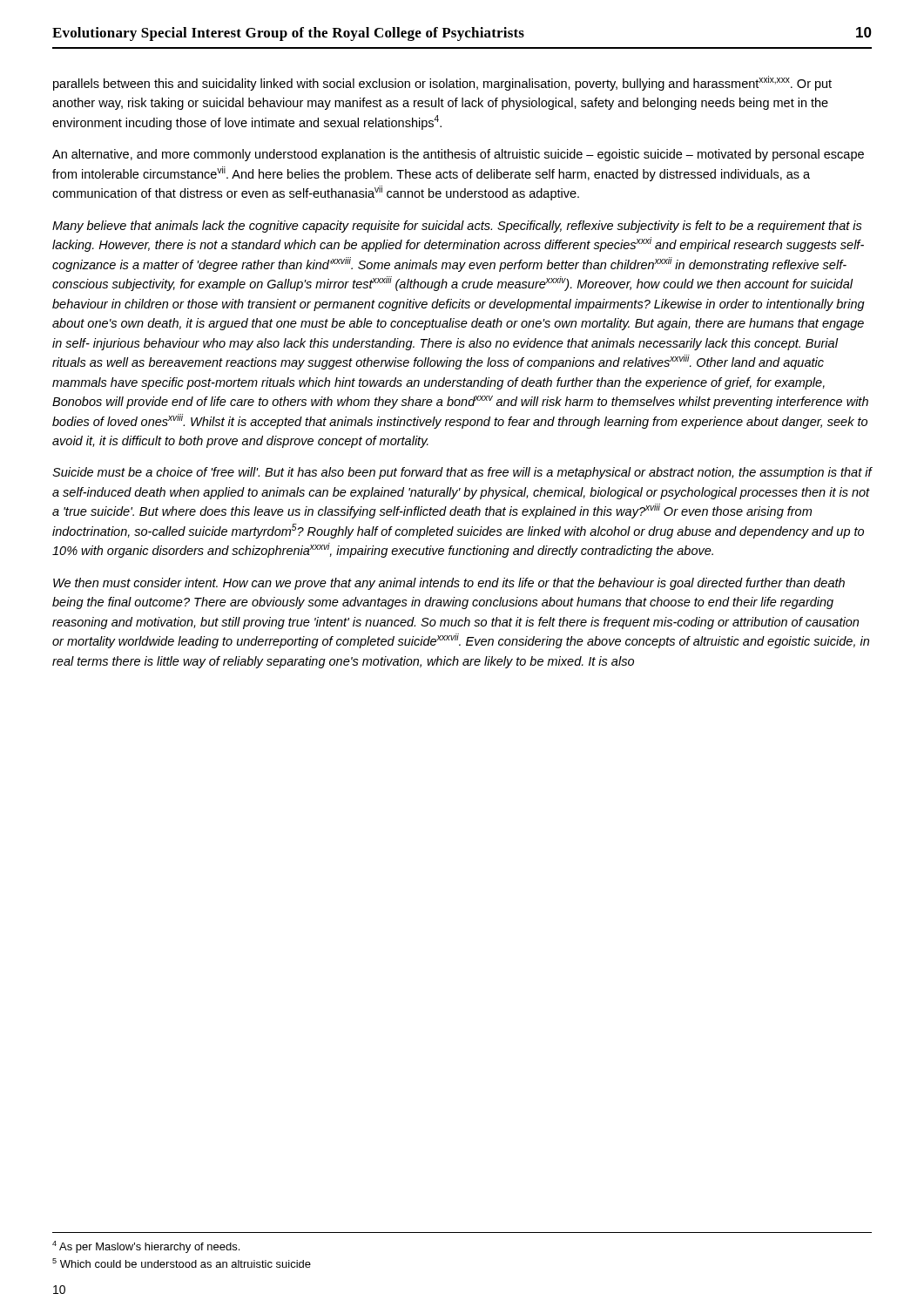Click on the text block containing "Many believe that animals lack the"
This screenshot has width=924, height=1307.
460,333
